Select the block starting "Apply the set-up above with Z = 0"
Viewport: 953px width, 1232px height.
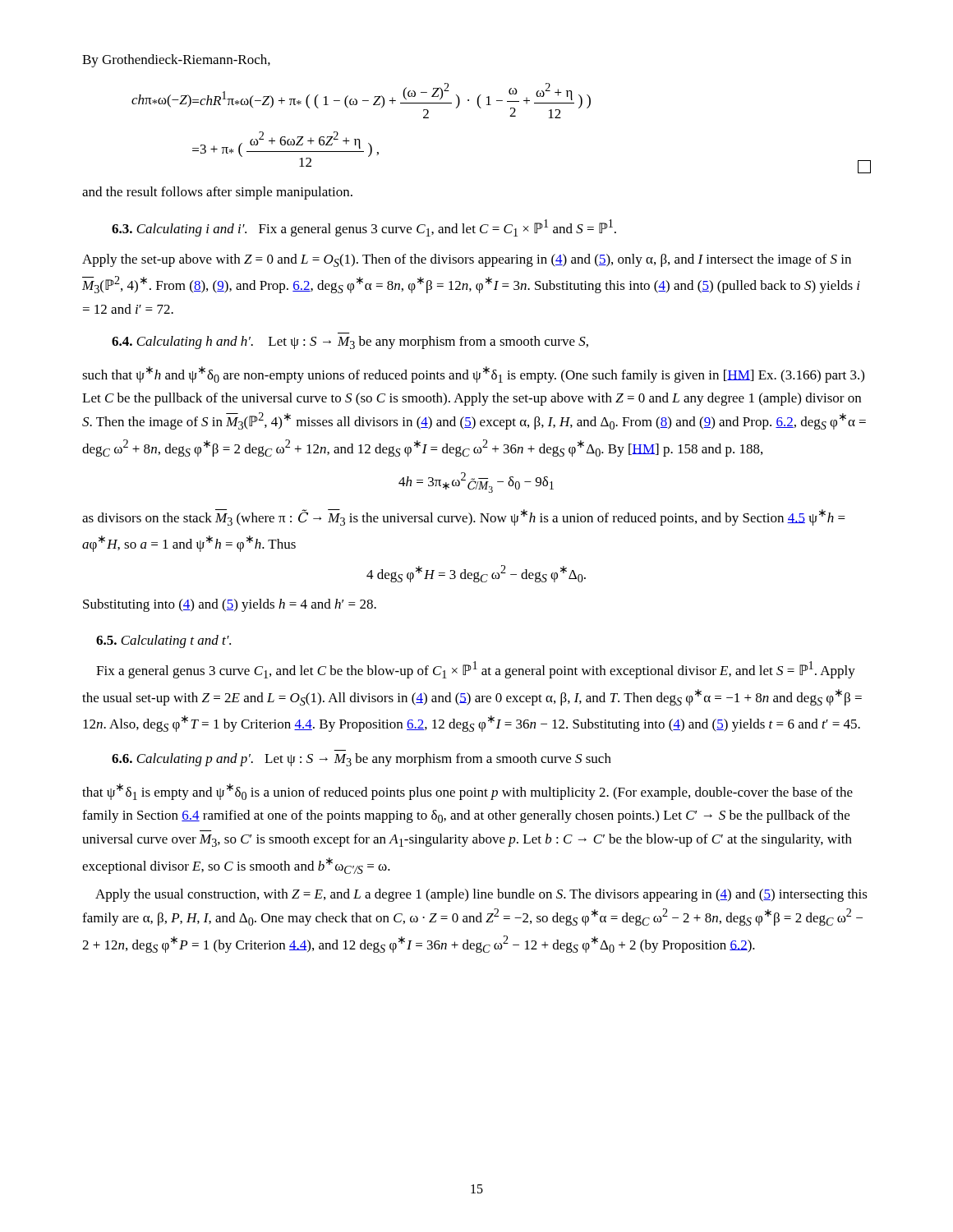coord(471,284)
